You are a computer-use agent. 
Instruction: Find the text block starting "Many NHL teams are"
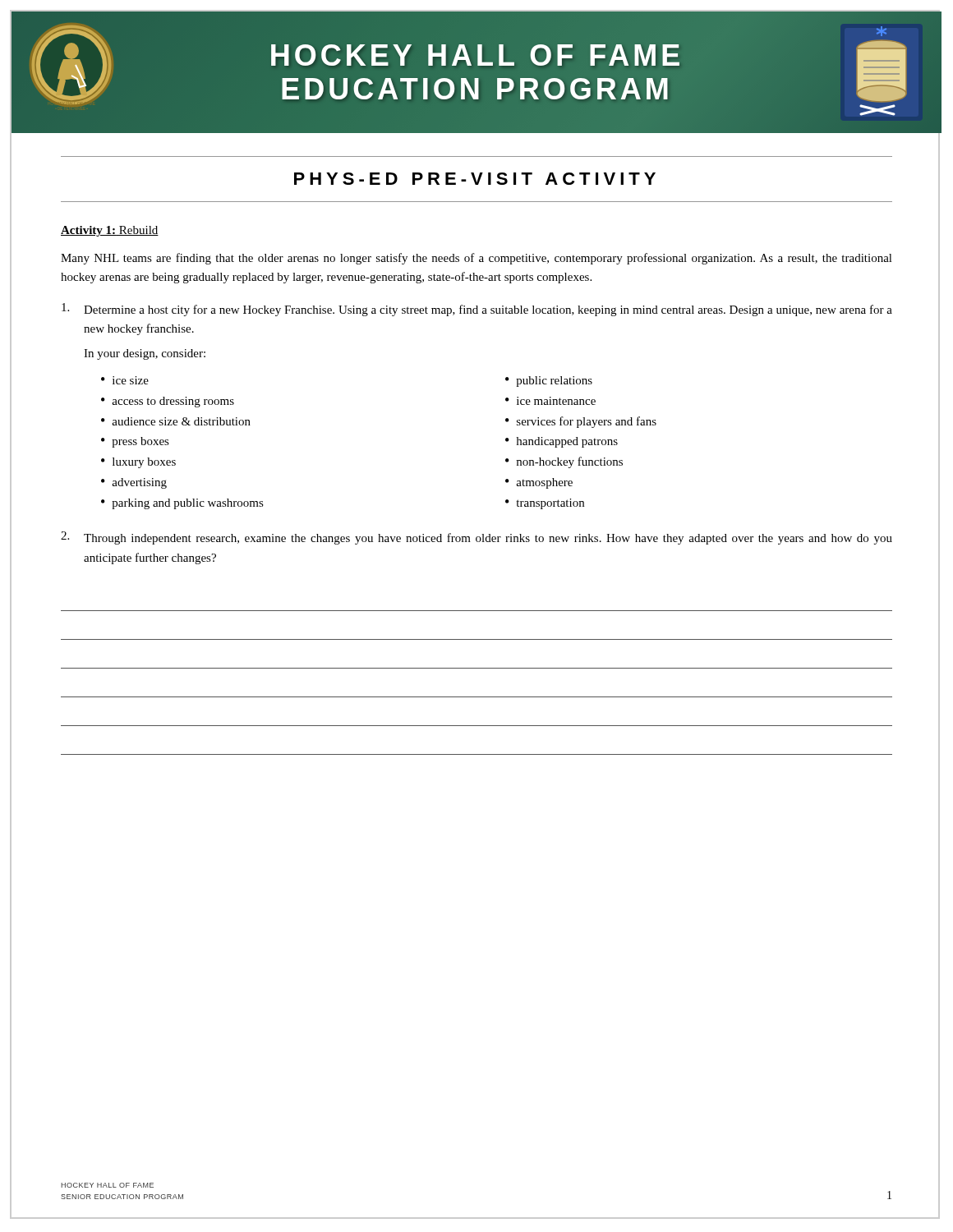[x=476, y=267]
